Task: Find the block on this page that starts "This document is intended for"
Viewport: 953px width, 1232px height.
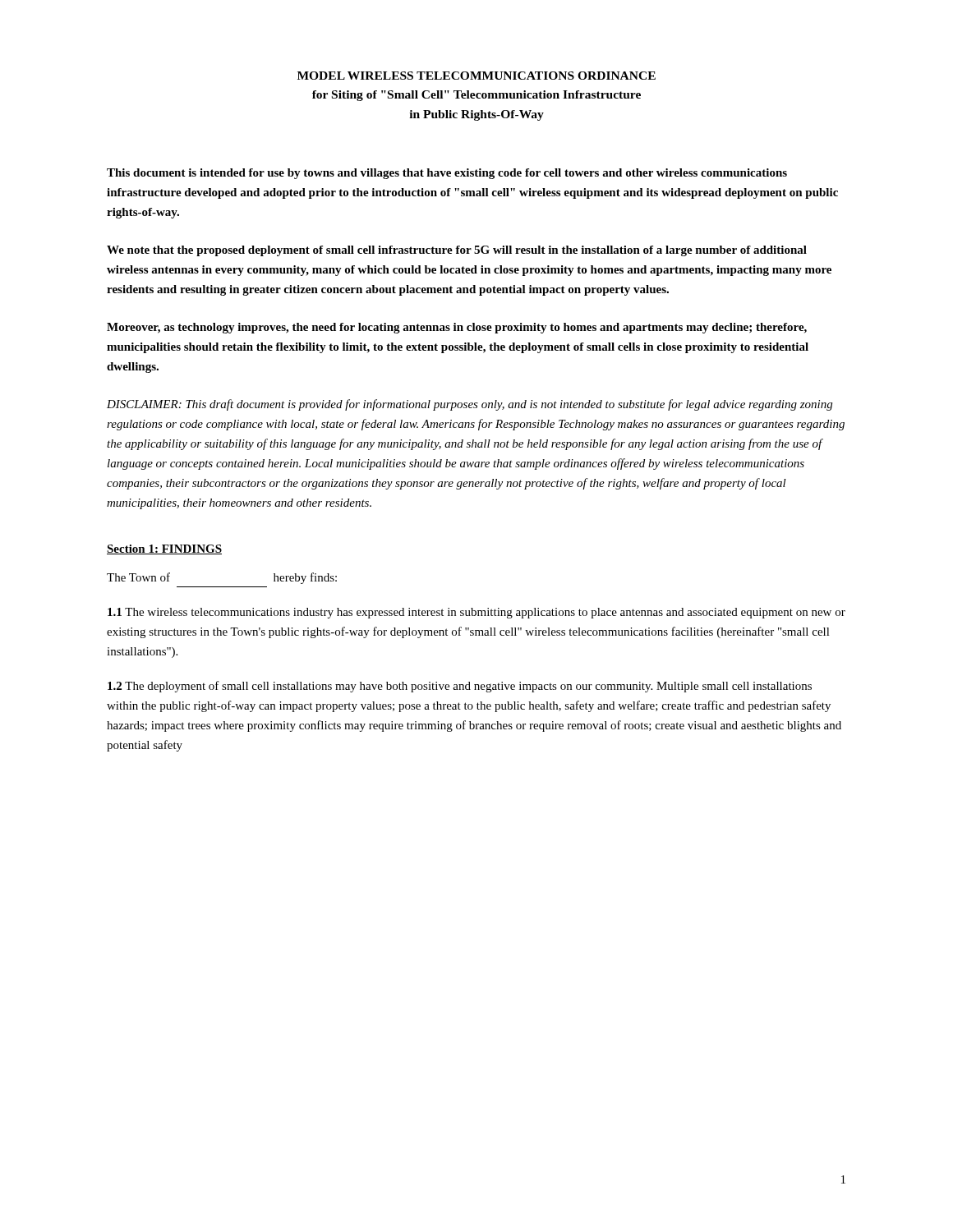Action: click(473, 192)
